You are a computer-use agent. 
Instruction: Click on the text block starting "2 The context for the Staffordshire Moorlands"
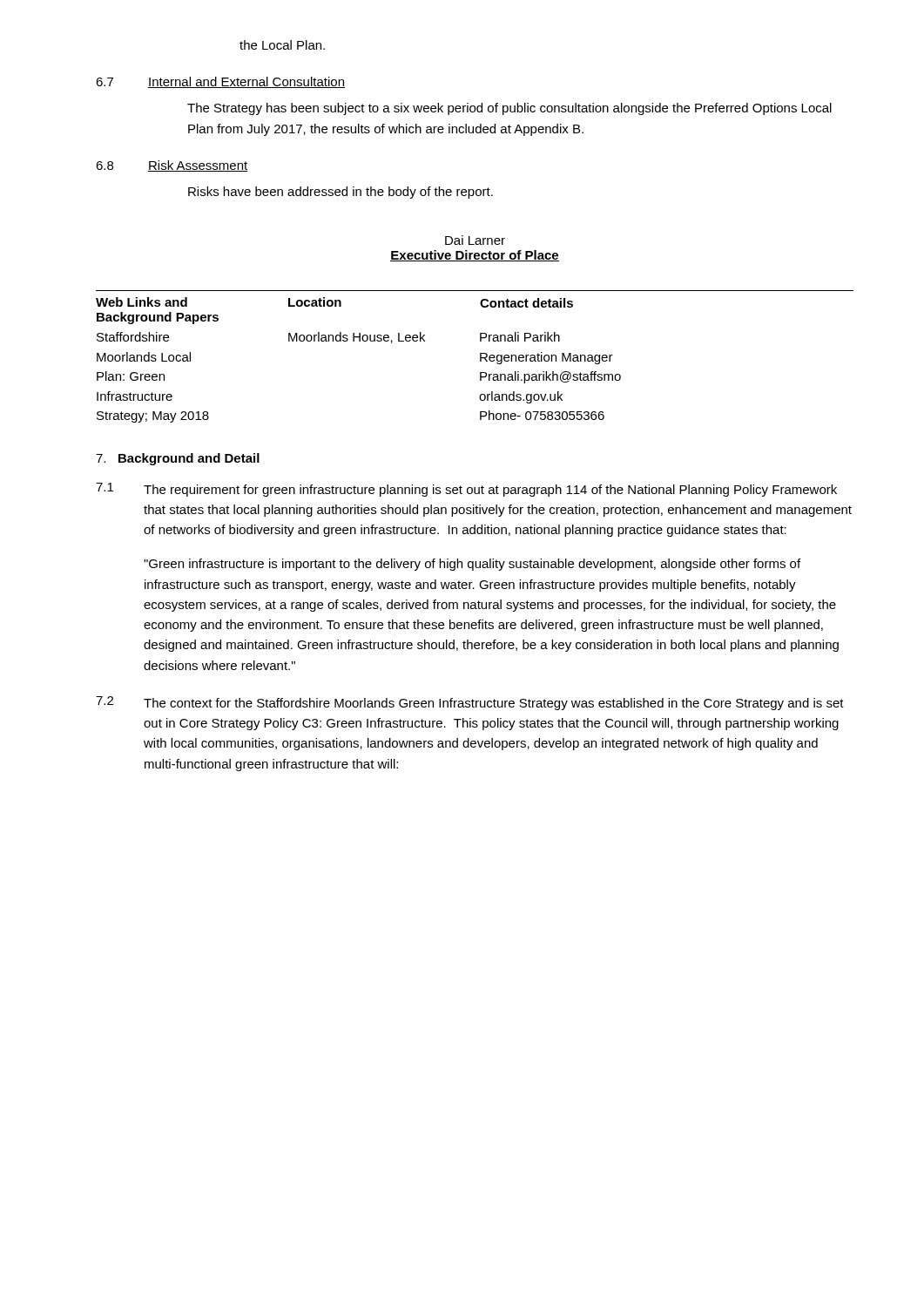(475, 733)
